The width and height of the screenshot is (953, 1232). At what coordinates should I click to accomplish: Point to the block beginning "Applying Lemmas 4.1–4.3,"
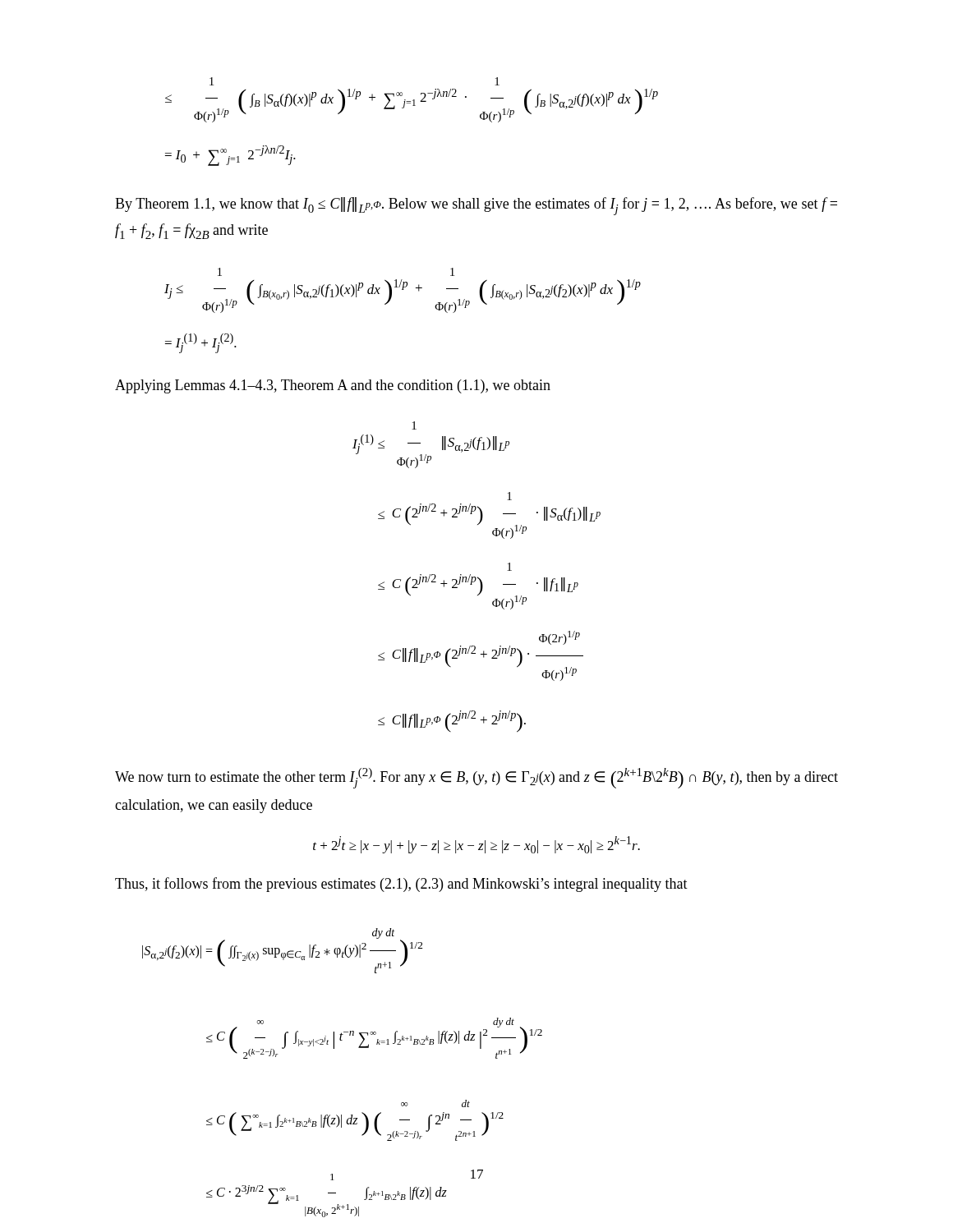333,385
